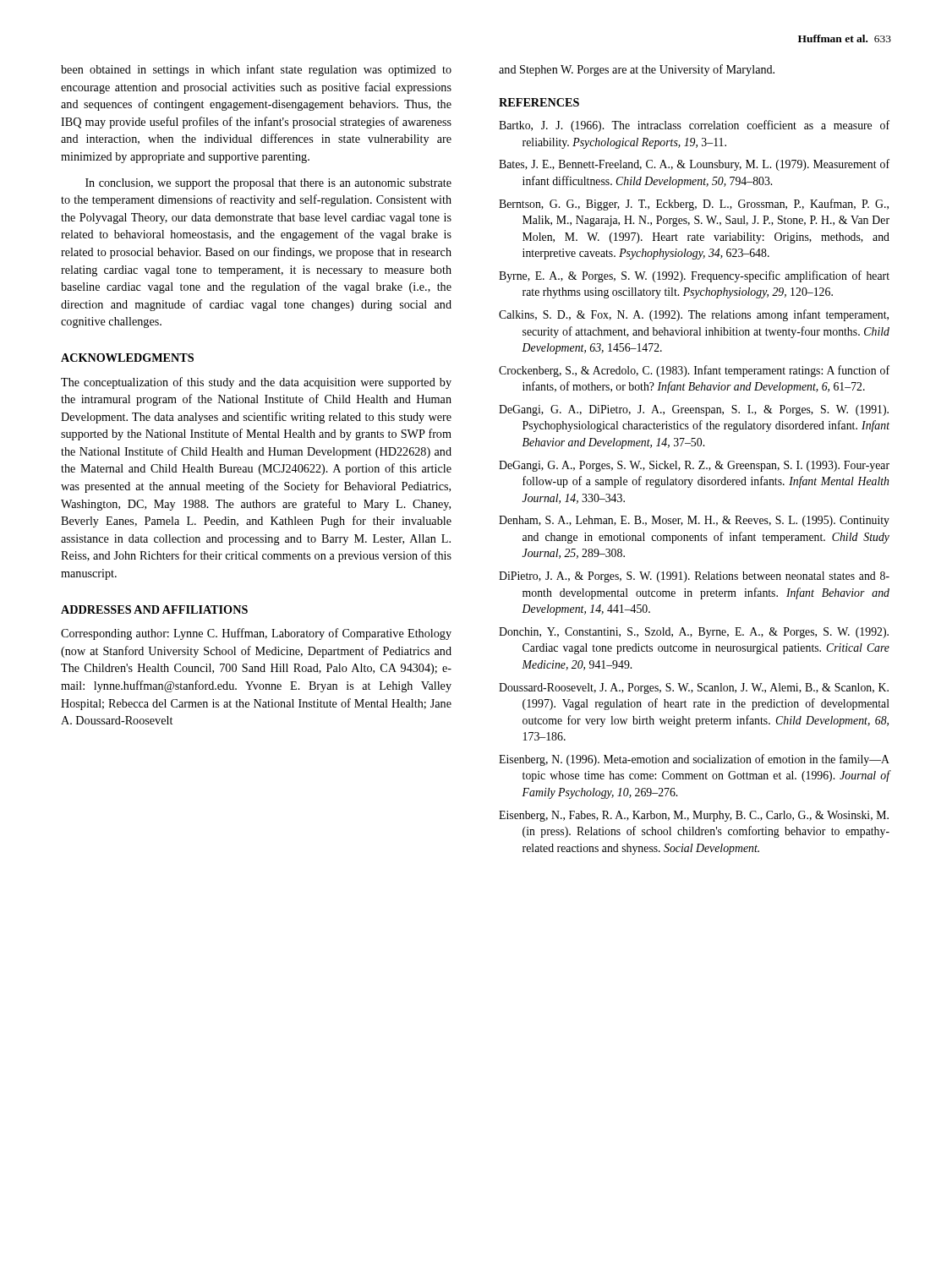Locate the list item that says "DeGangi, G. A., DiPietro, J. A., Greenspan, S."
952x1268 pixels.
tap(694, 426)
